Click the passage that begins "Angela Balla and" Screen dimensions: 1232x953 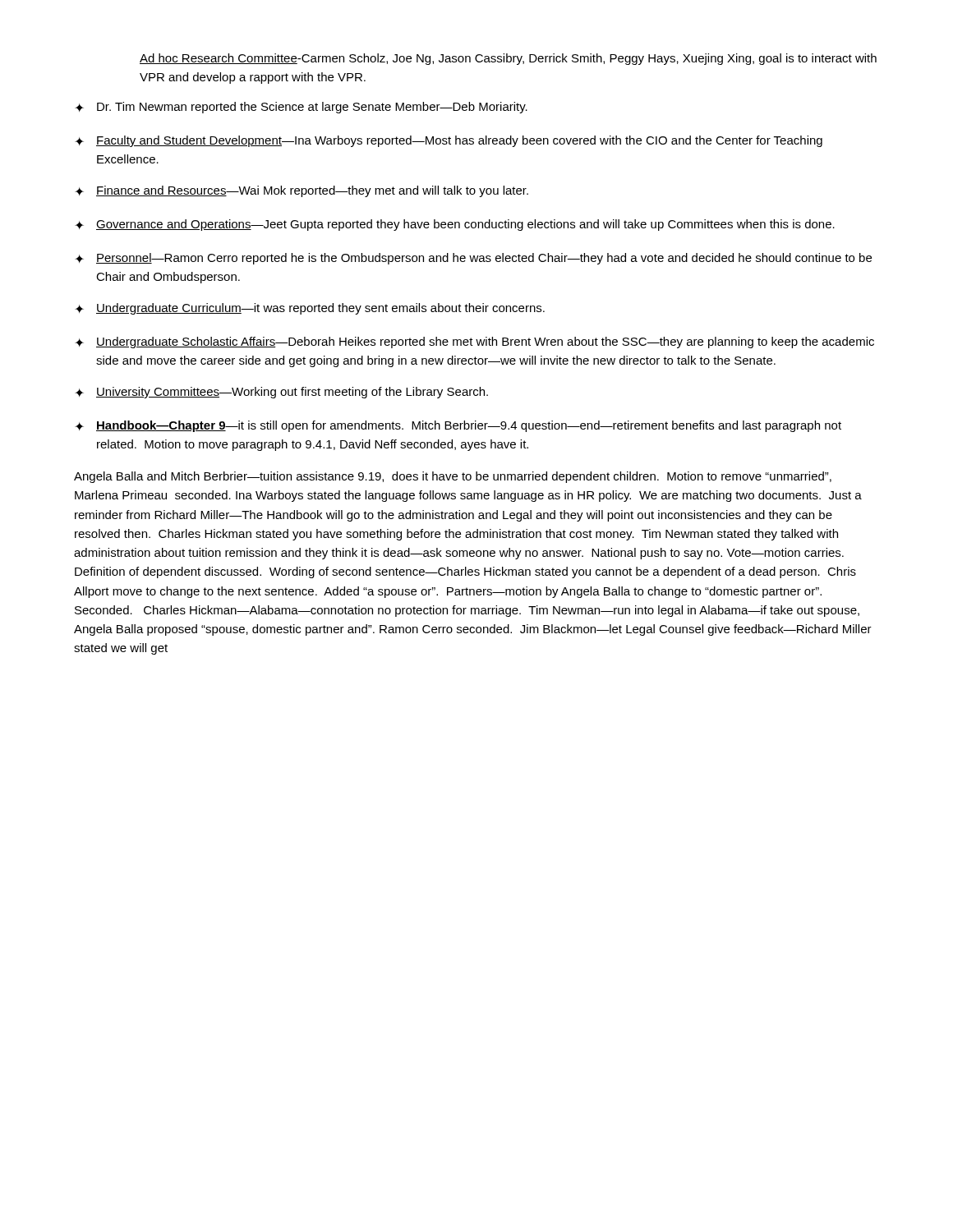(473, 562)
